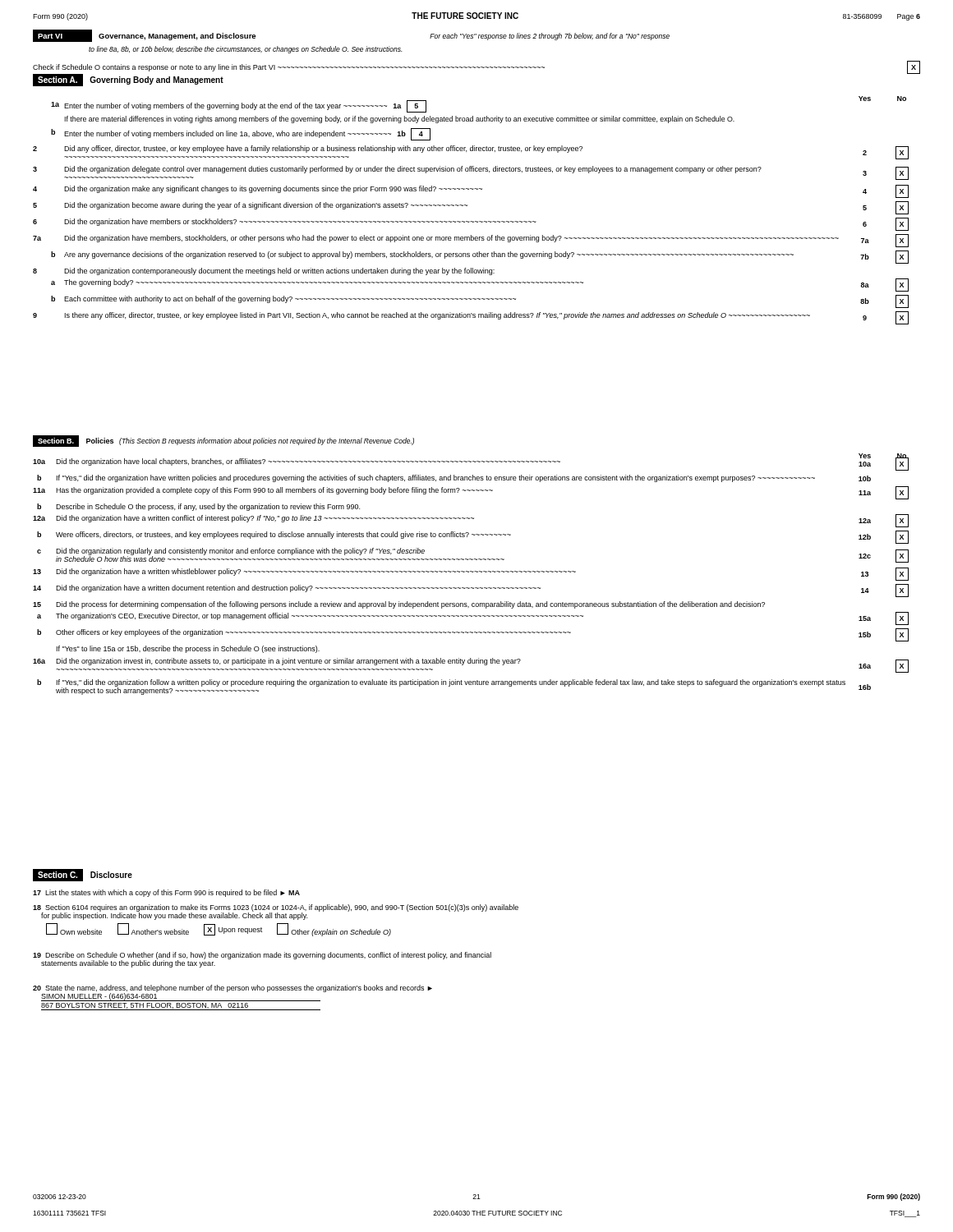Find the text block starting "Check if Schedule O"
953x1232 pixels.
click(476, 67)
